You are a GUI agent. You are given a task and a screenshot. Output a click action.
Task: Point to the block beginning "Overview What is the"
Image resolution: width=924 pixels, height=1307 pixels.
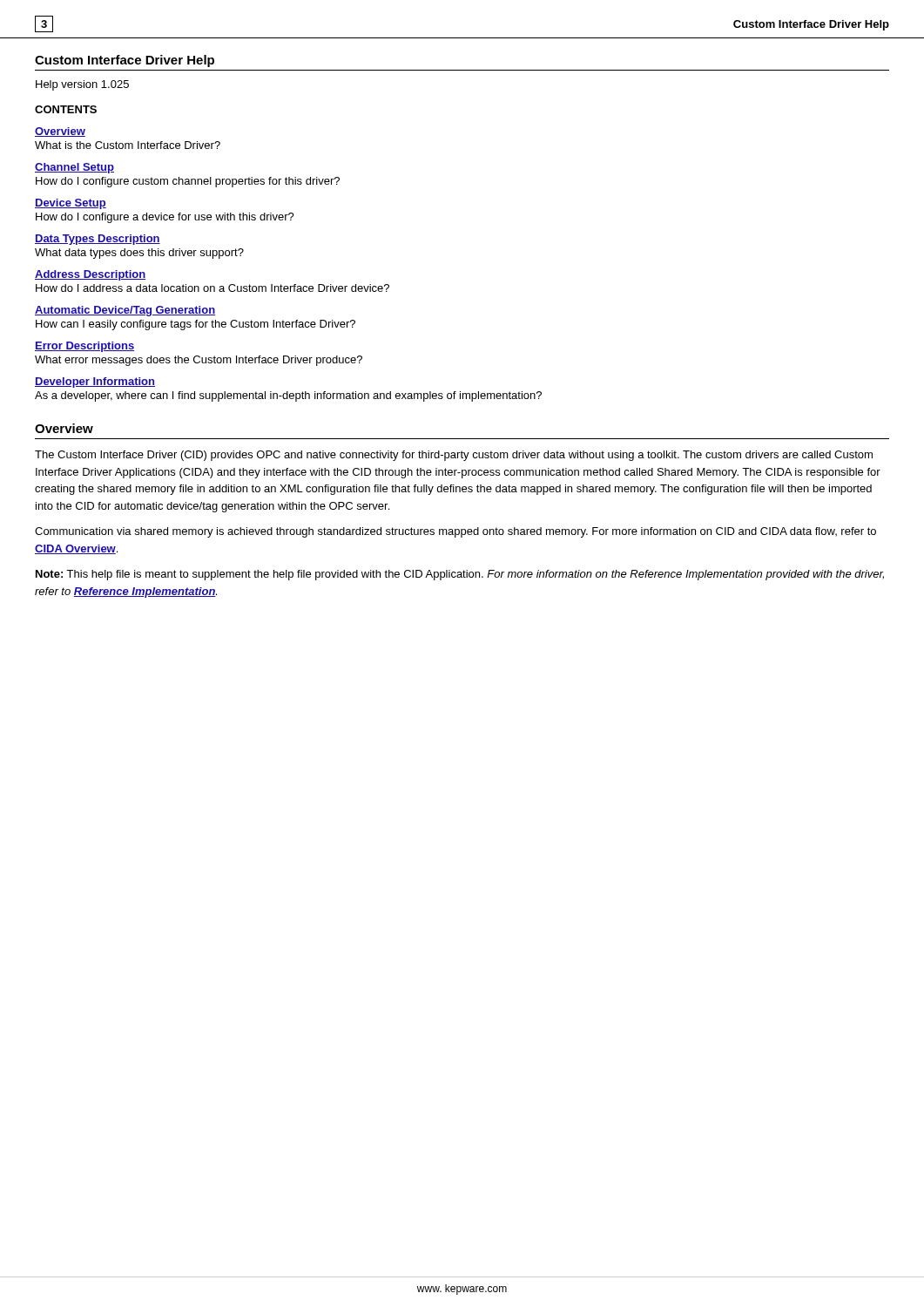tap(60, 132)
